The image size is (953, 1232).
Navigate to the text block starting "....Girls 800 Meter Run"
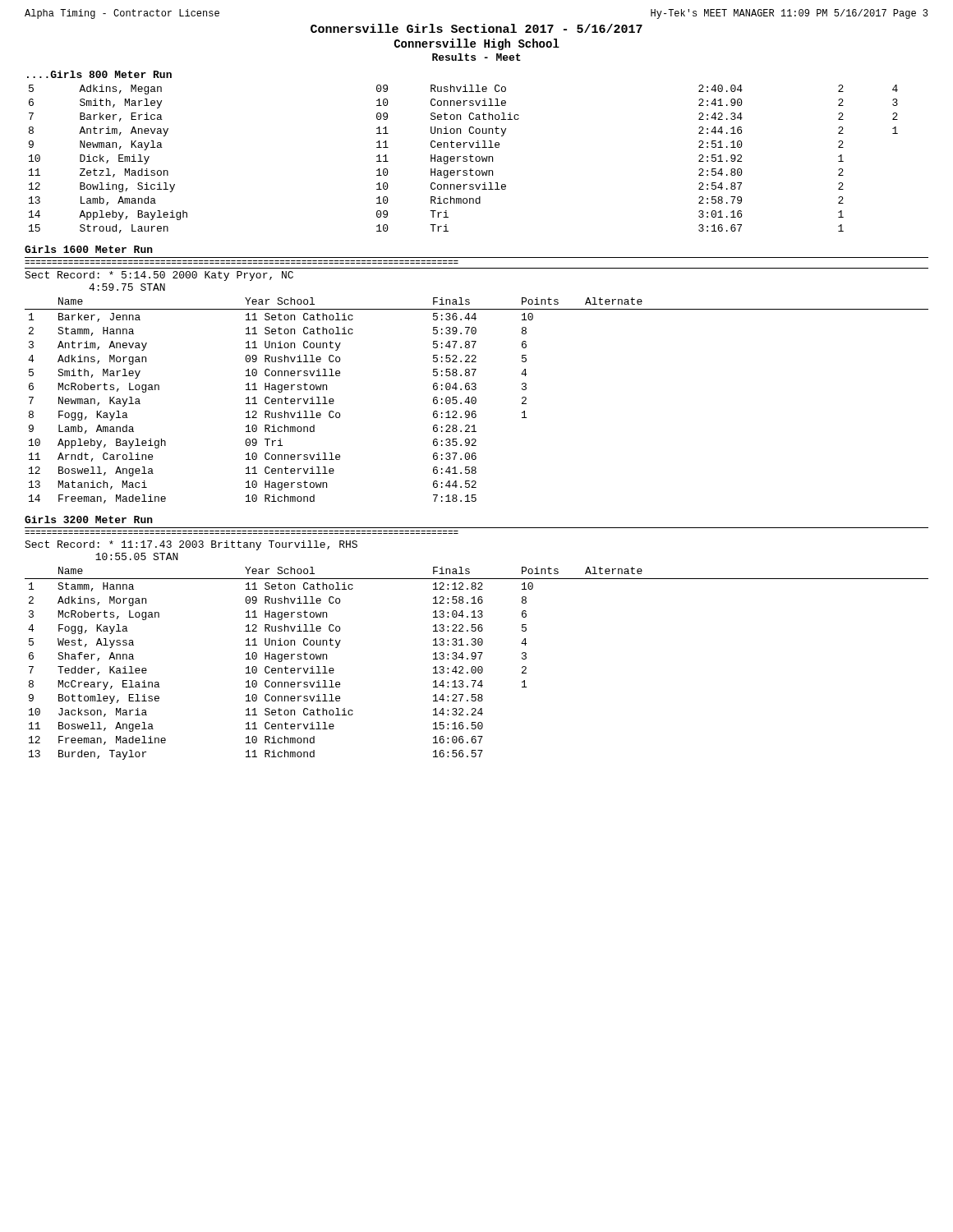click(98, 75)
